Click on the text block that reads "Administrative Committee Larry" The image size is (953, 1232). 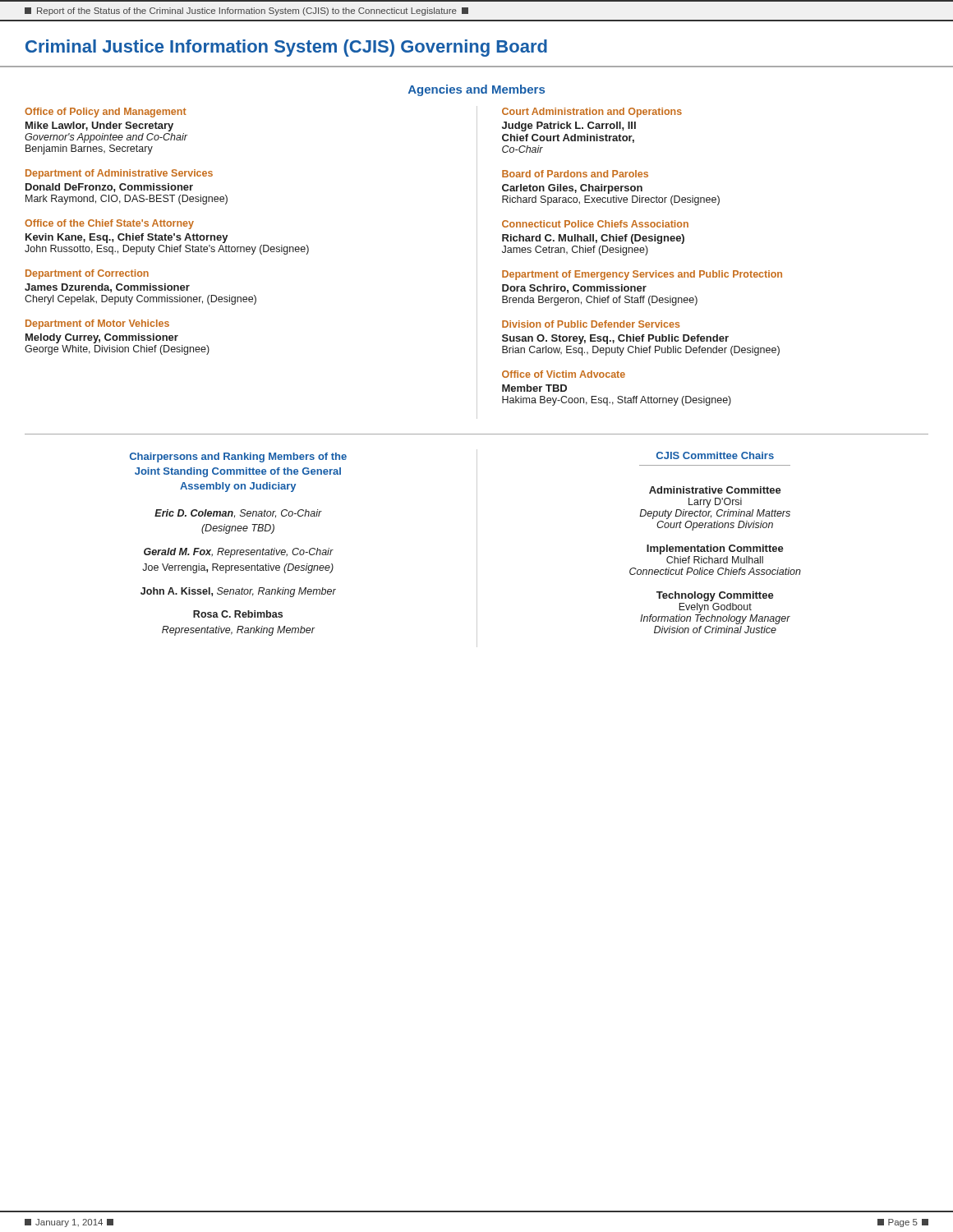(715, 507)
